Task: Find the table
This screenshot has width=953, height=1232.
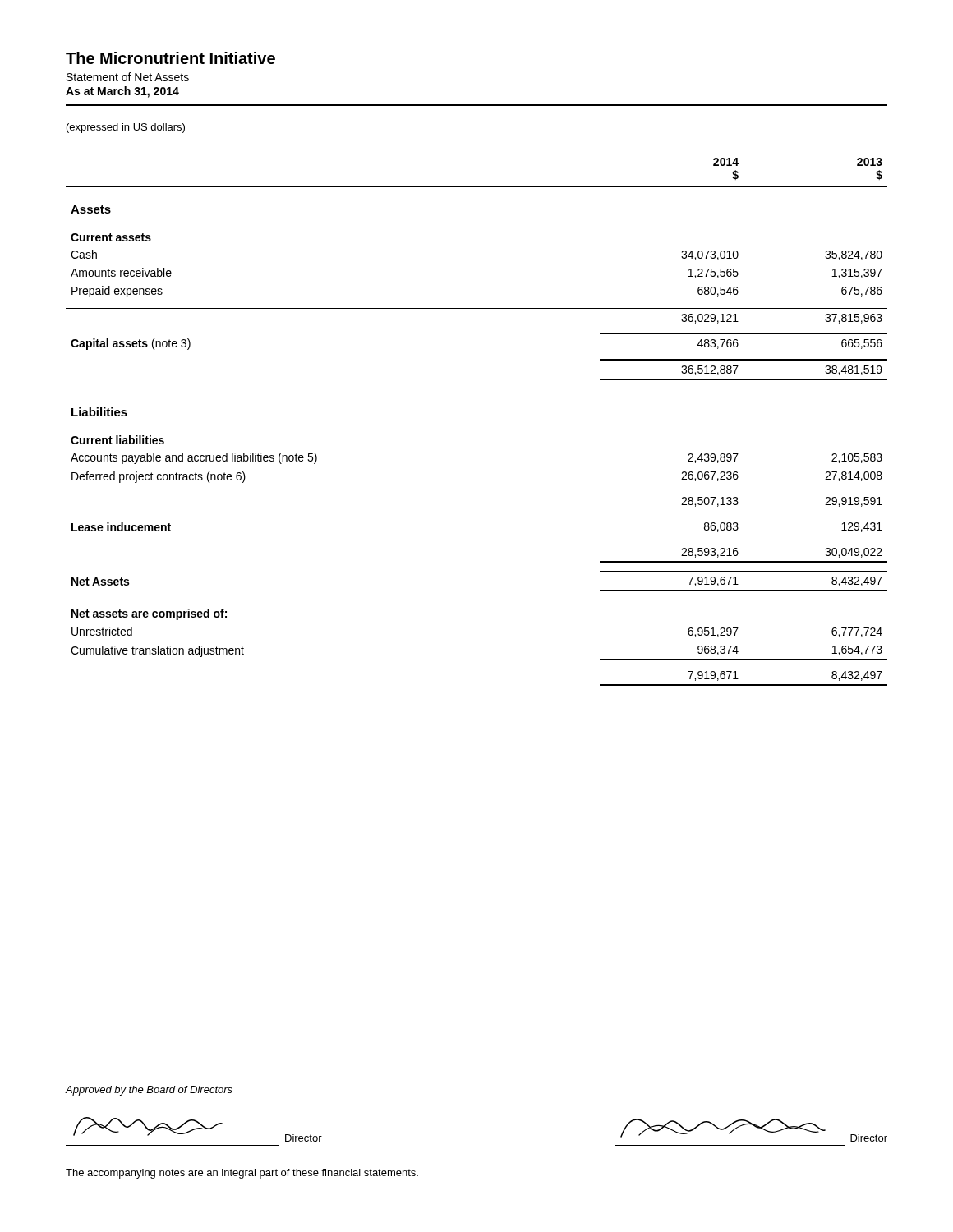Action: tap(476, 419)
